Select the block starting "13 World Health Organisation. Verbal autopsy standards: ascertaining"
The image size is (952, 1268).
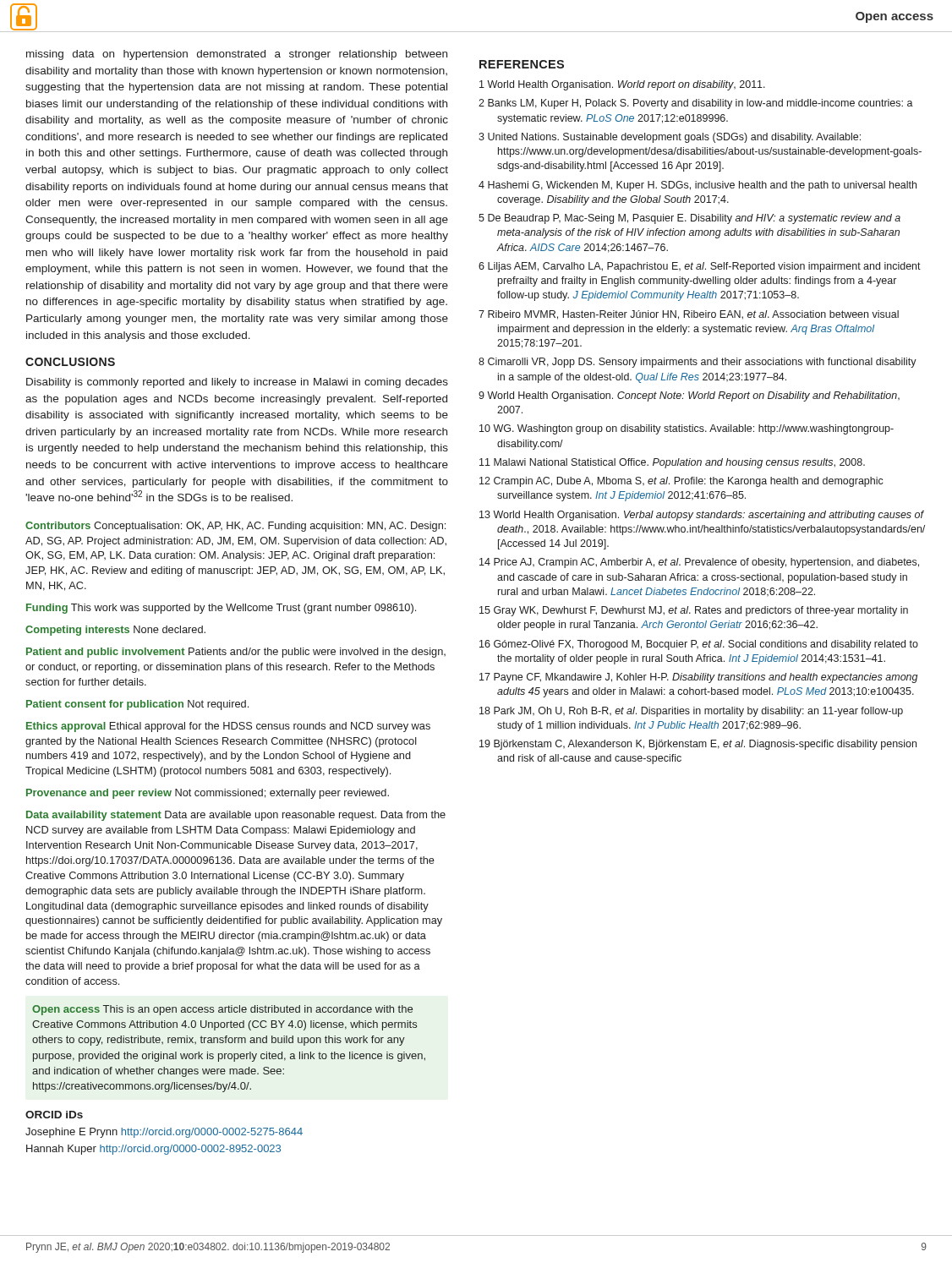[703, 529]
